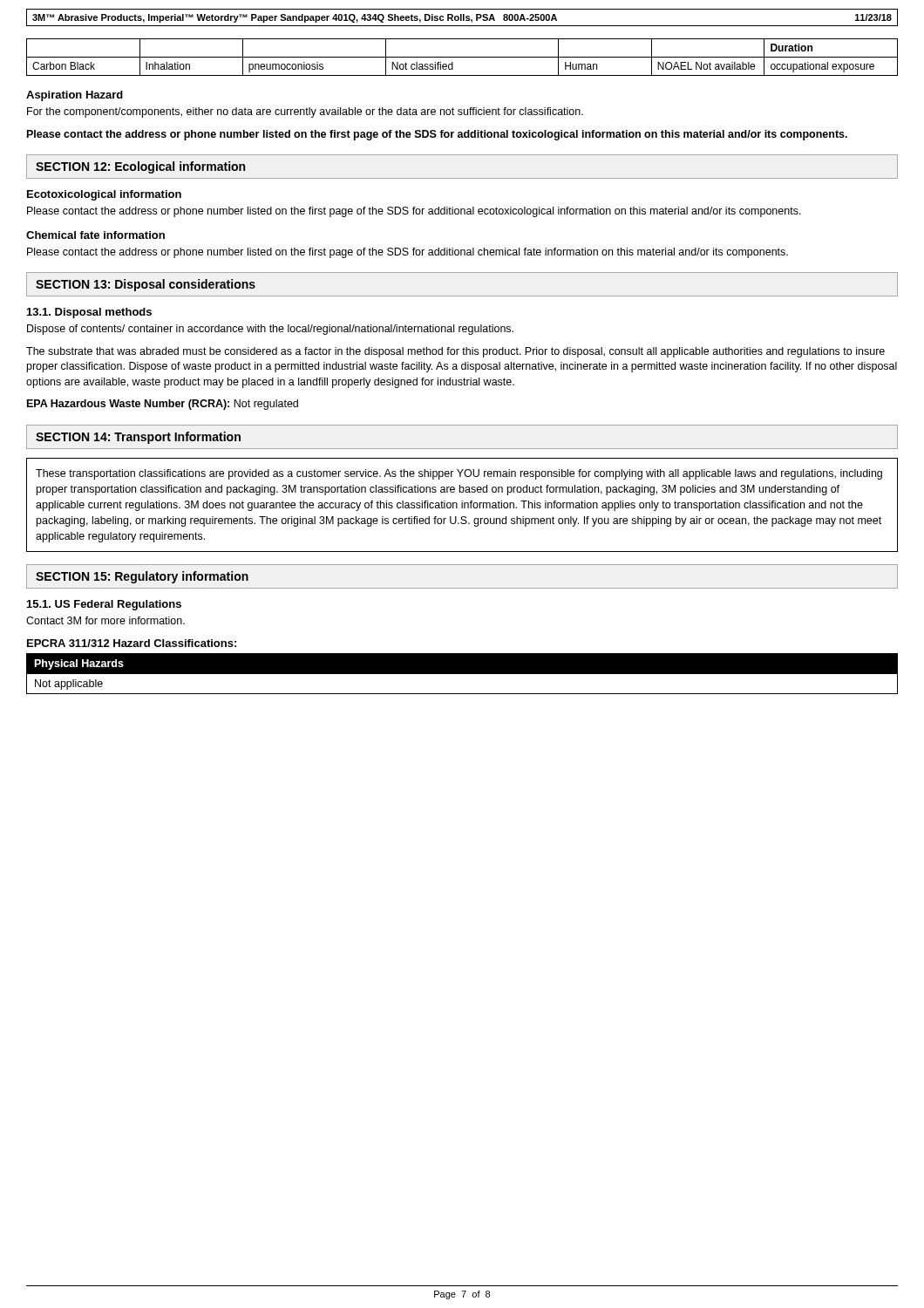Click on the text block that reads "For the component/components, either no data are currently"
Viewport: 924px width, 1308px height.
(305, 112)
